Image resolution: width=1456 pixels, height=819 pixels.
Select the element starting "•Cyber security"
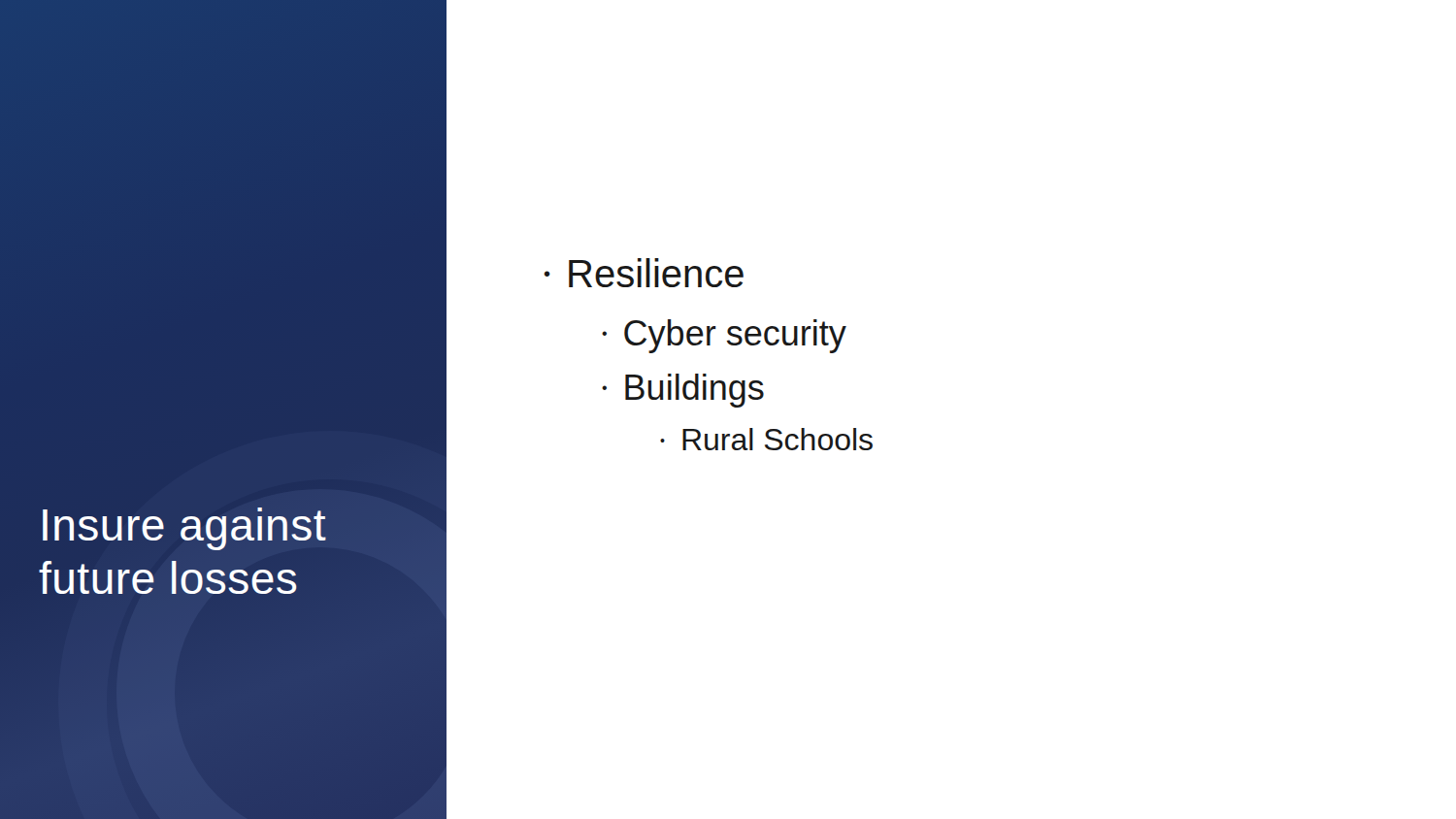click(x=724, y=334)
